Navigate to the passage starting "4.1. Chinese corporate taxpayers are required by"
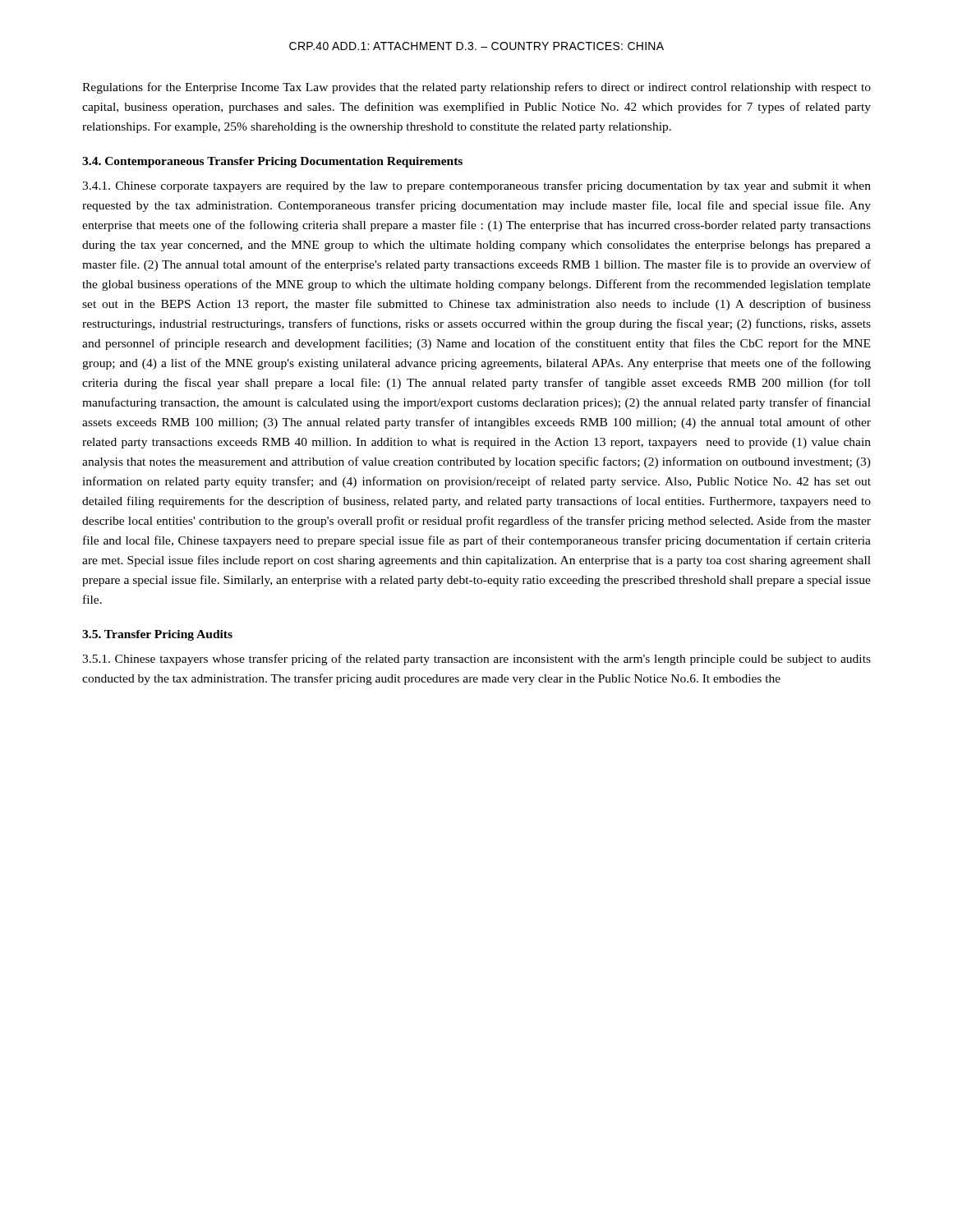953x1232 pixels. click(476, 392)
